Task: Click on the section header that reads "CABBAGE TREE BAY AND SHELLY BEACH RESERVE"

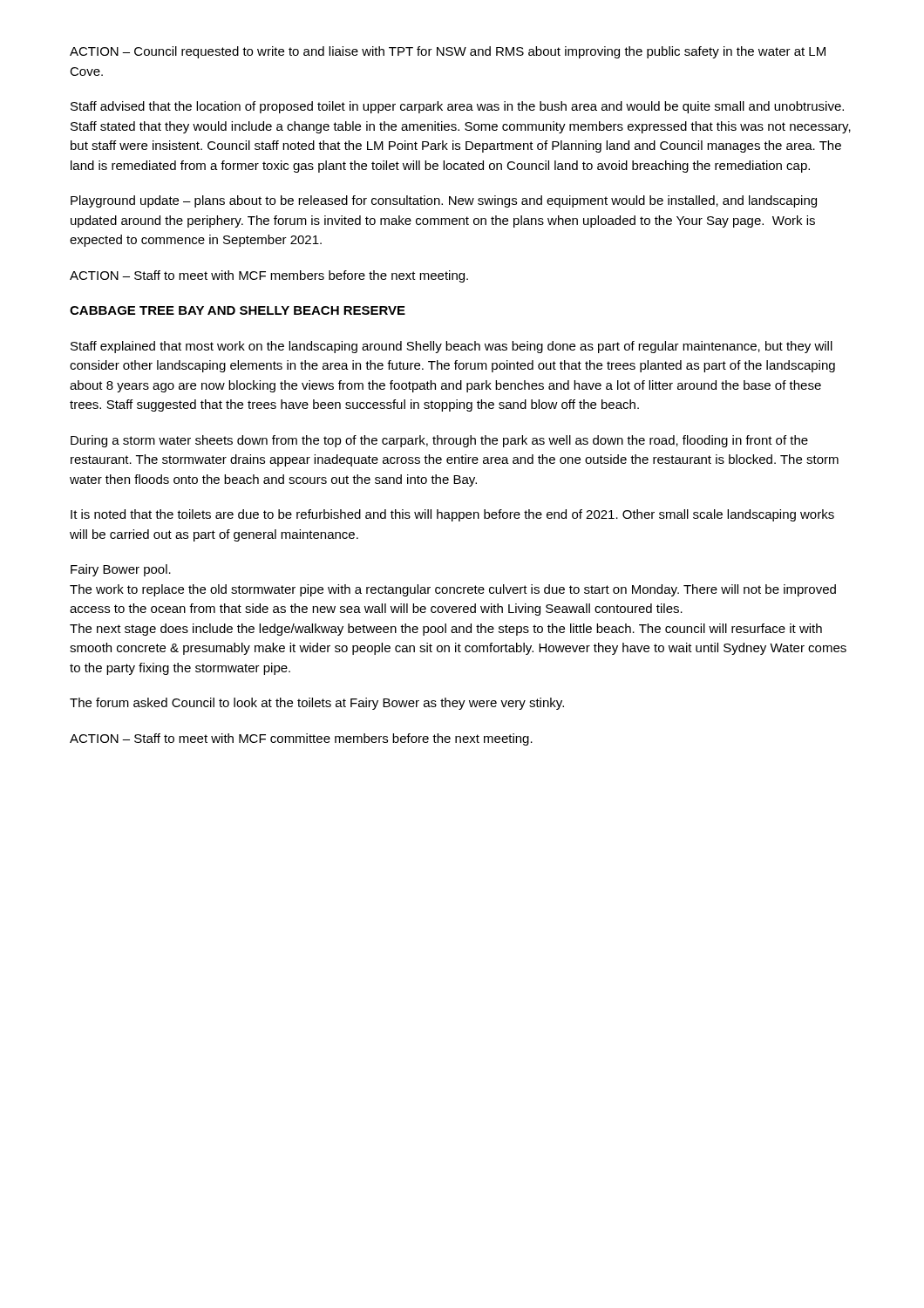Action: click(x=238, y=310)
